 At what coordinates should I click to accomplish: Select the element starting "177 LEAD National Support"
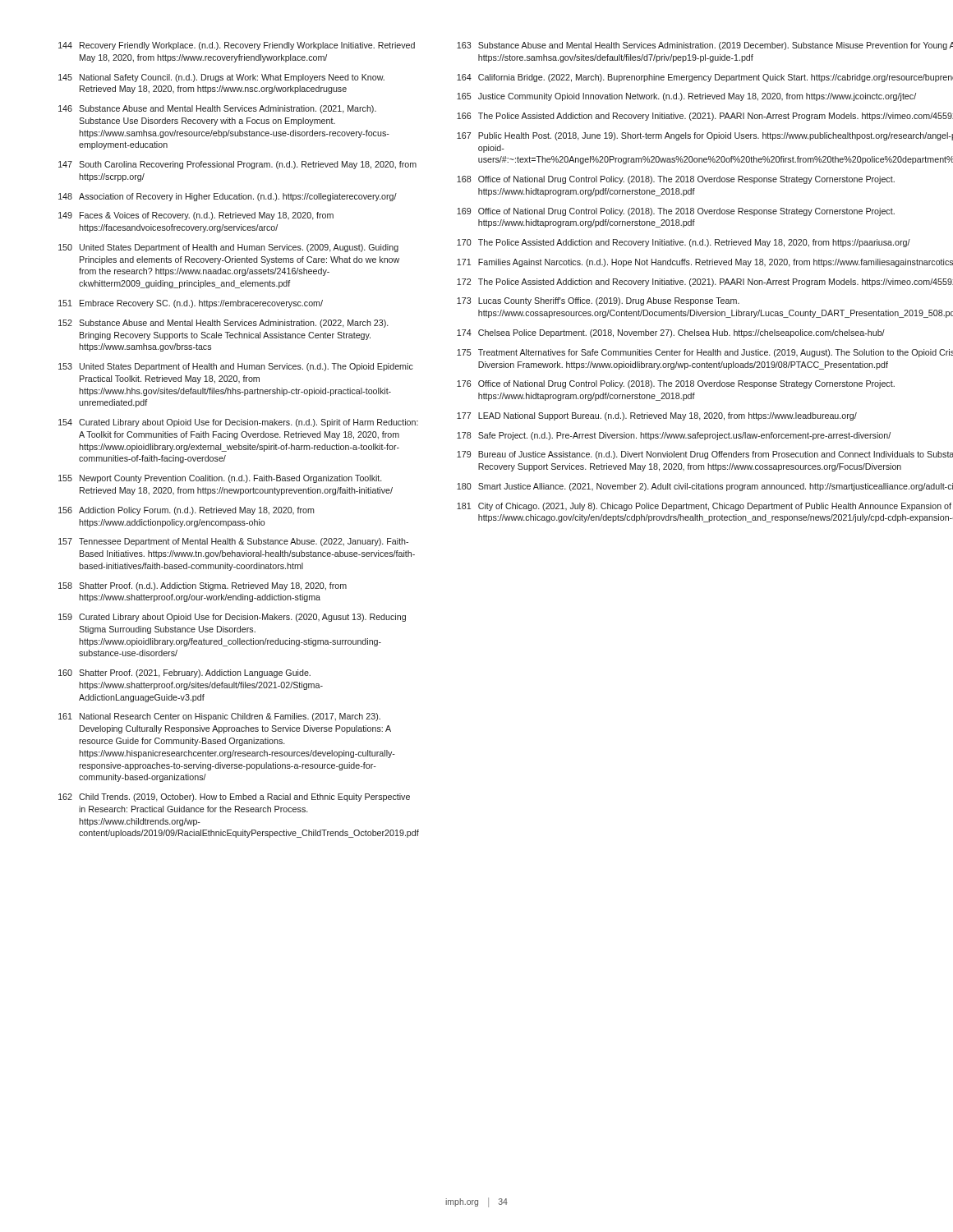tap(701, 416)
